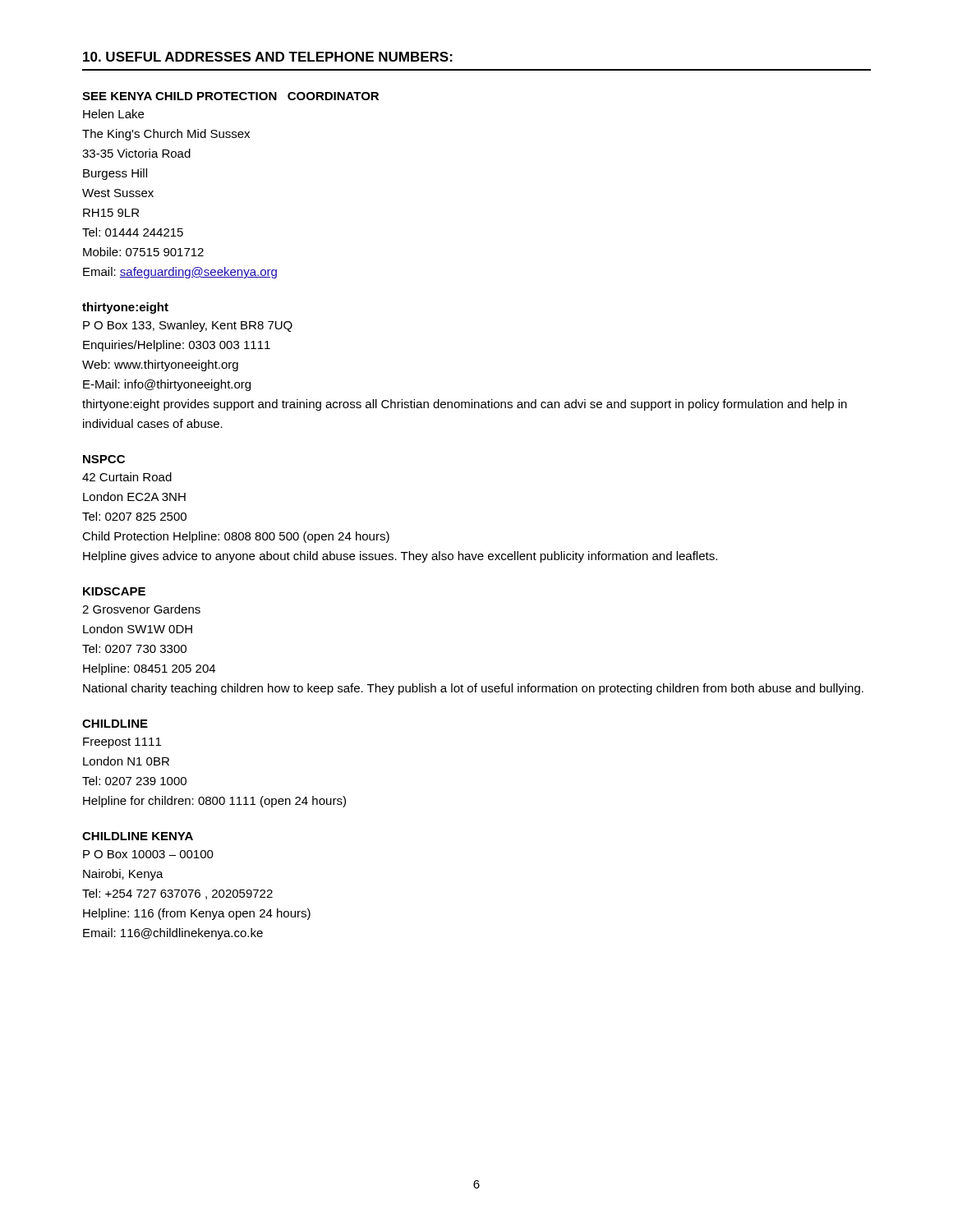Locate the section header containing "10. USEFUL ADDRESSES AND TELEPHONE NUMBERS:"

pyautogui.click(x=268, y=57)
